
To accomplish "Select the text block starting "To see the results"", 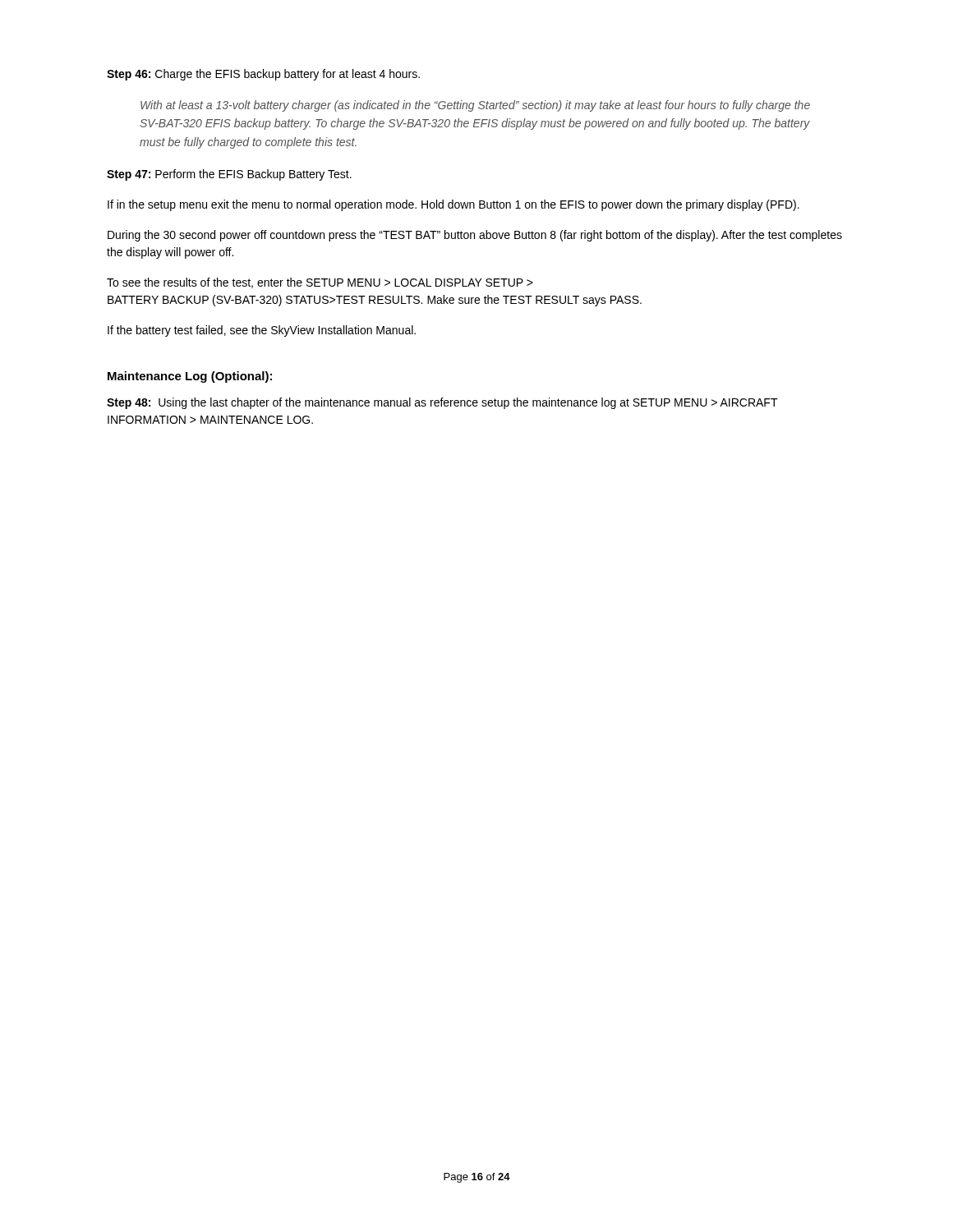I will point(375,291).
